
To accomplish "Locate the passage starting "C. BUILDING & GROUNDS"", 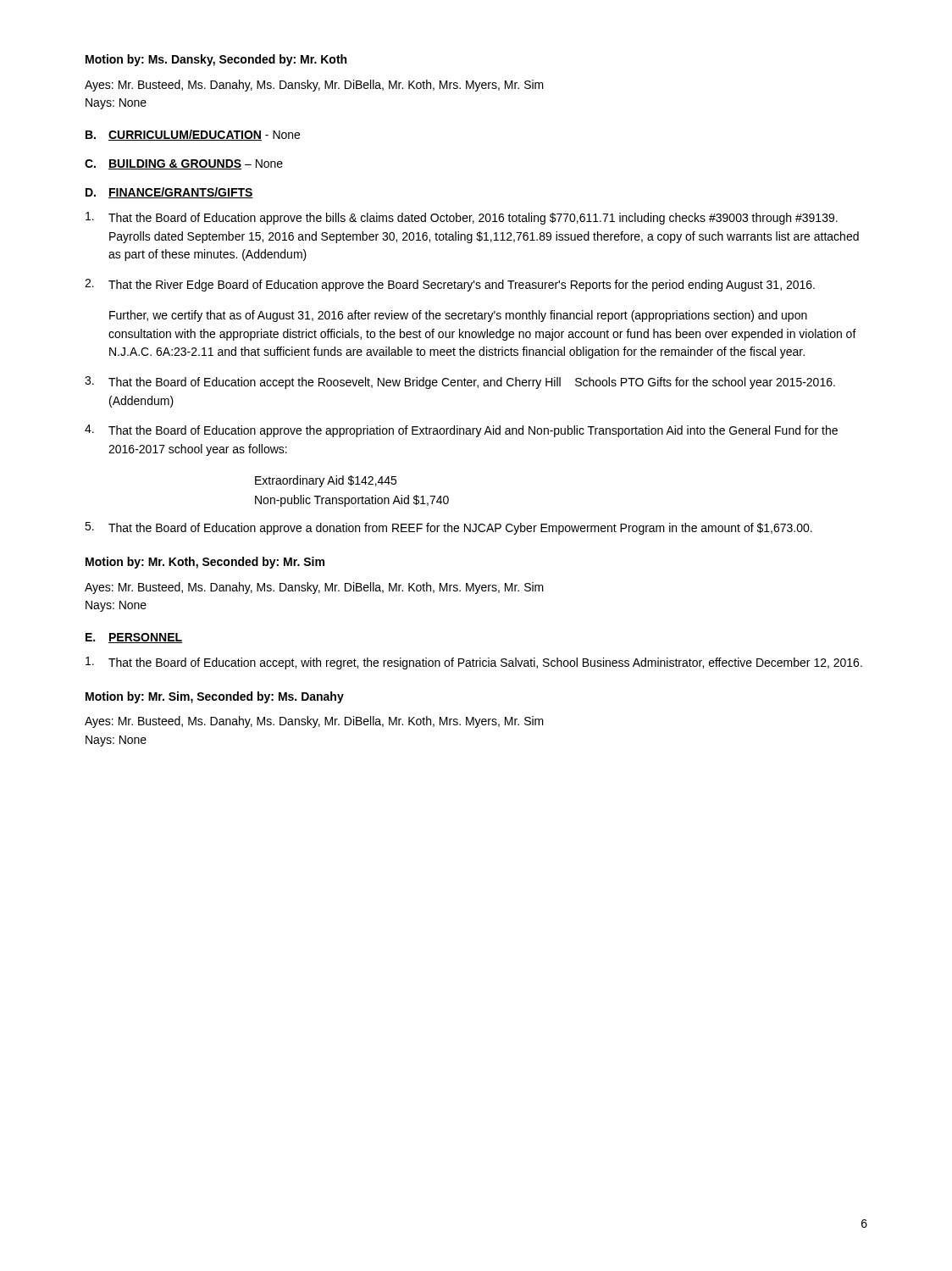I will tap(184, 164).
